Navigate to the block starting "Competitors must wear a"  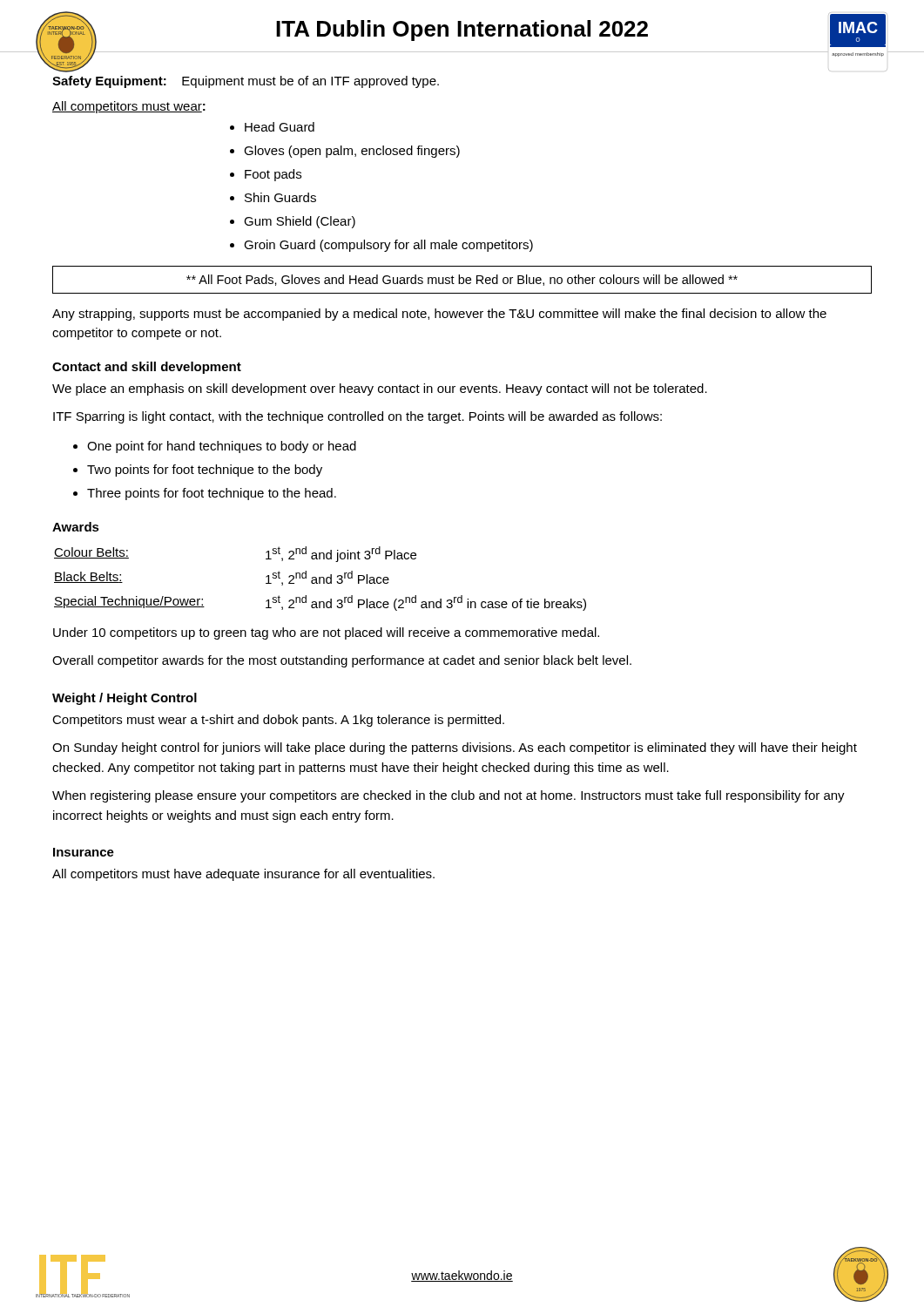click(279, 719)
